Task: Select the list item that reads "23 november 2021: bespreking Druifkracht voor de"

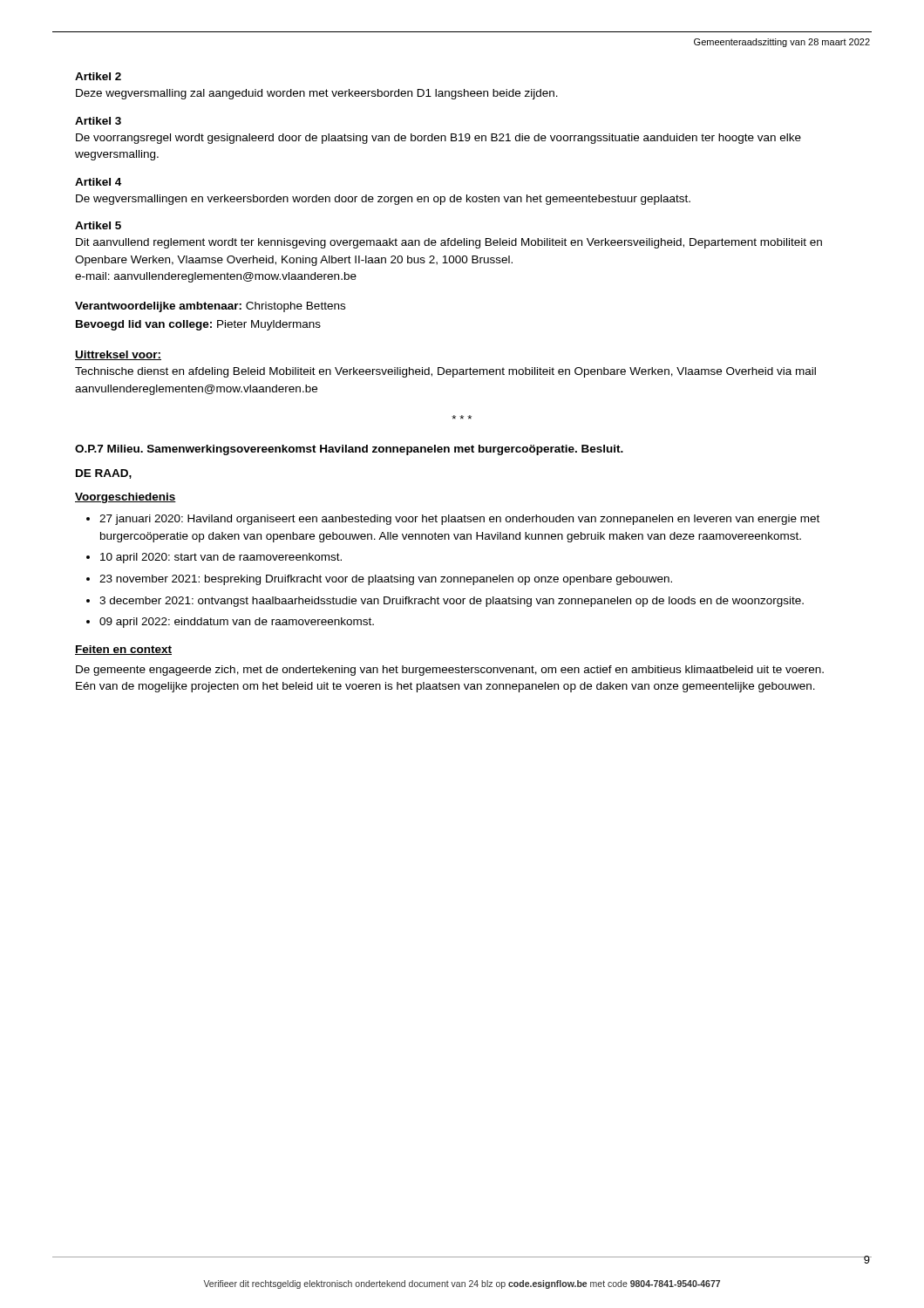Action: pyautogui.click(x=386, y=579)
